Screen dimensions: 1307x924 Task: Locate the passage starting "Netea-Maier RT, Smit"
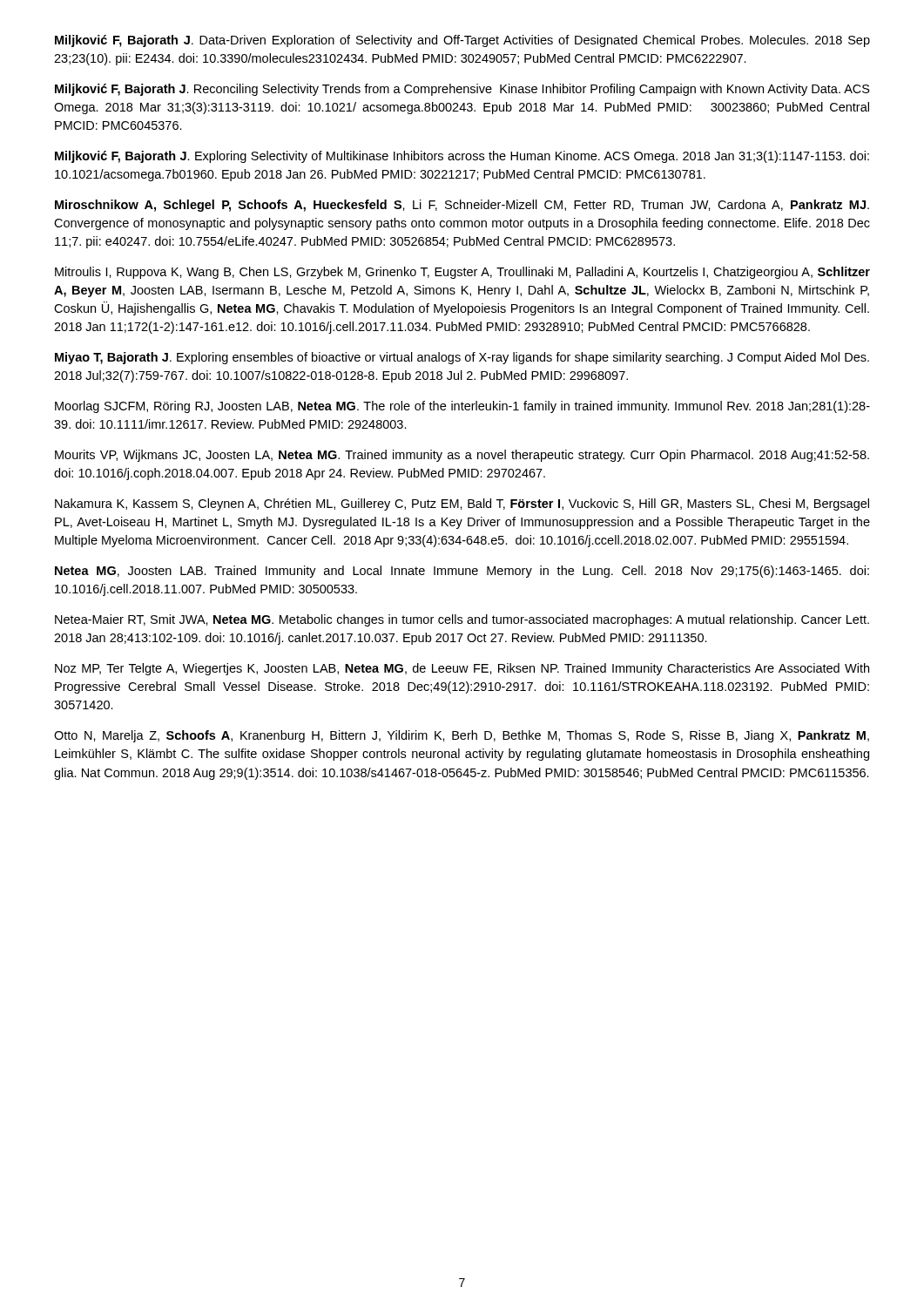pyautogui.click(x=462, y=629)
